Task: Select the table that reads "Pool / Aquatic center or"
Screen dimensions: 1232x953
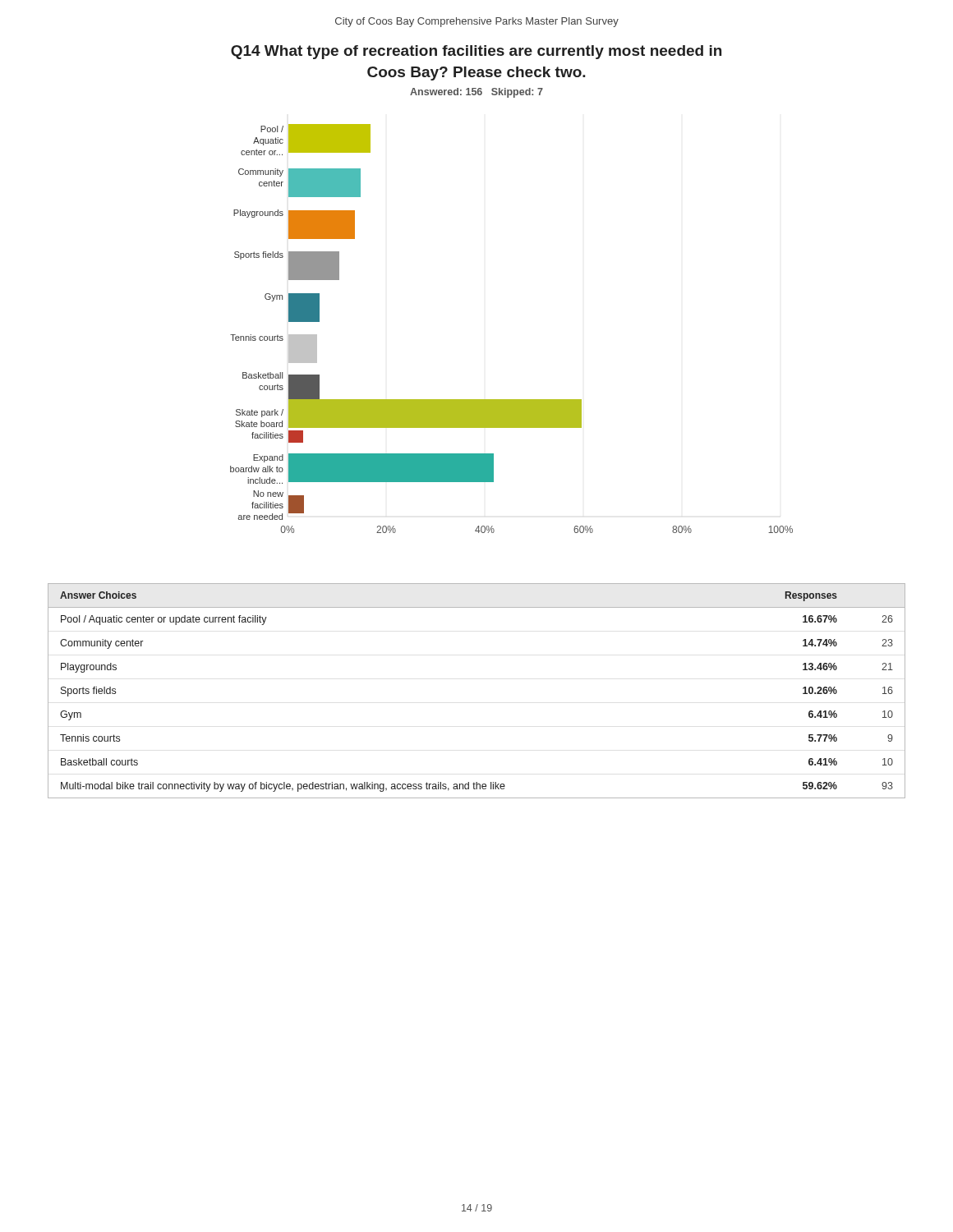Action: point(476,691)
